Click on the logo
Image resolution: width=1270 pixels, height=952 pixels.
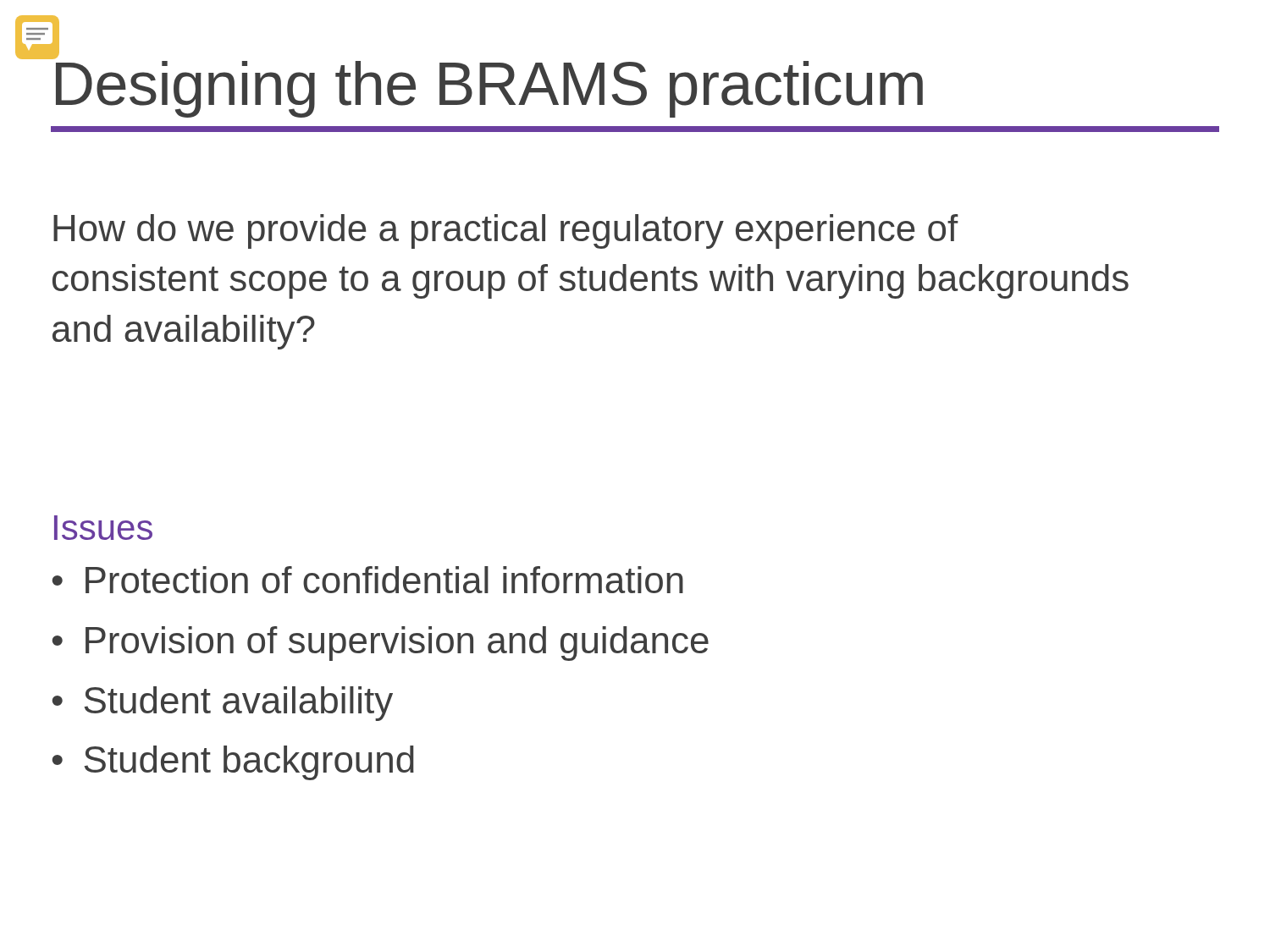point(37,37)
